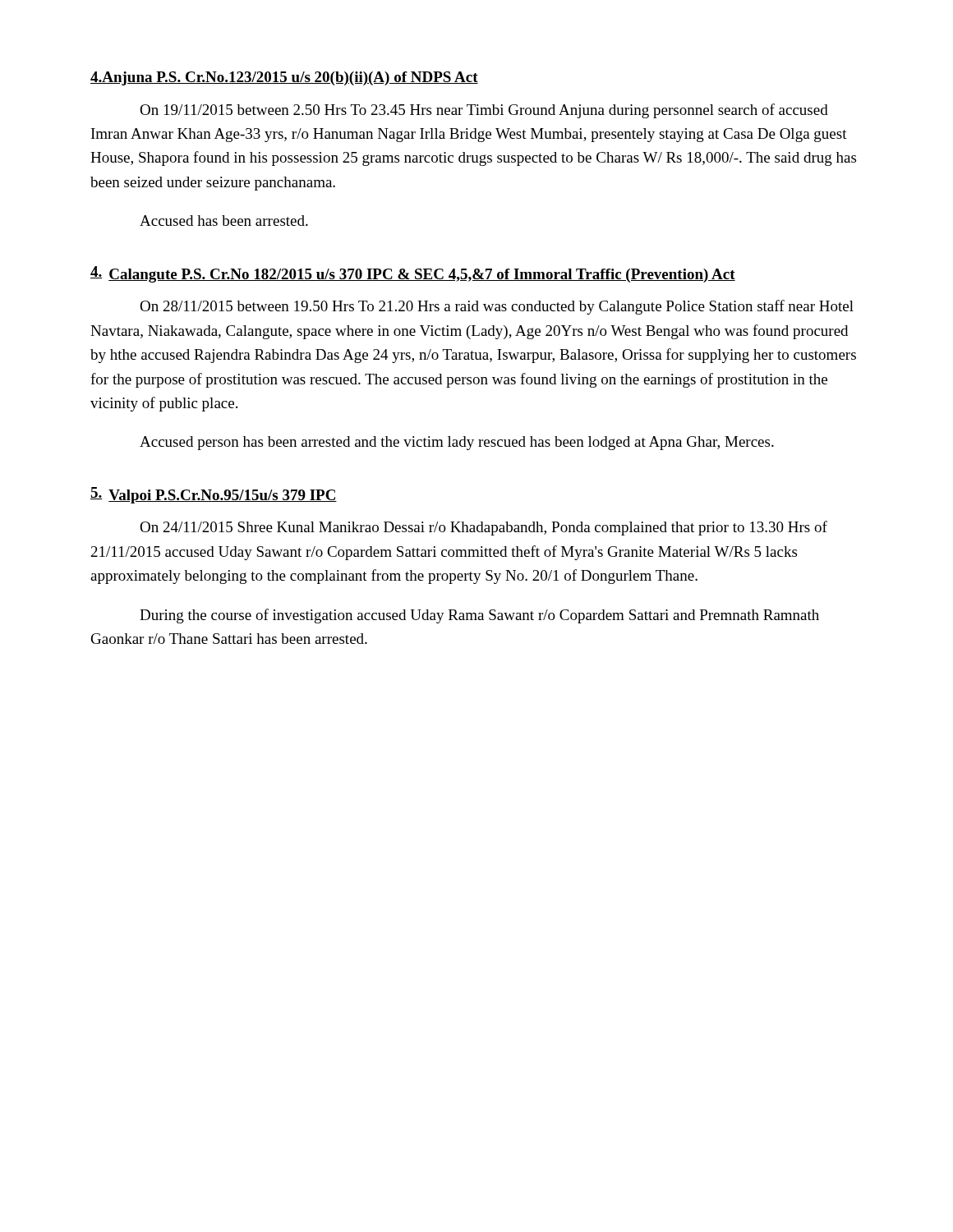This screenshot has width=953, height=1232.
Task: Locate the text "Accused has been arrested."
Action: (224, 221)
